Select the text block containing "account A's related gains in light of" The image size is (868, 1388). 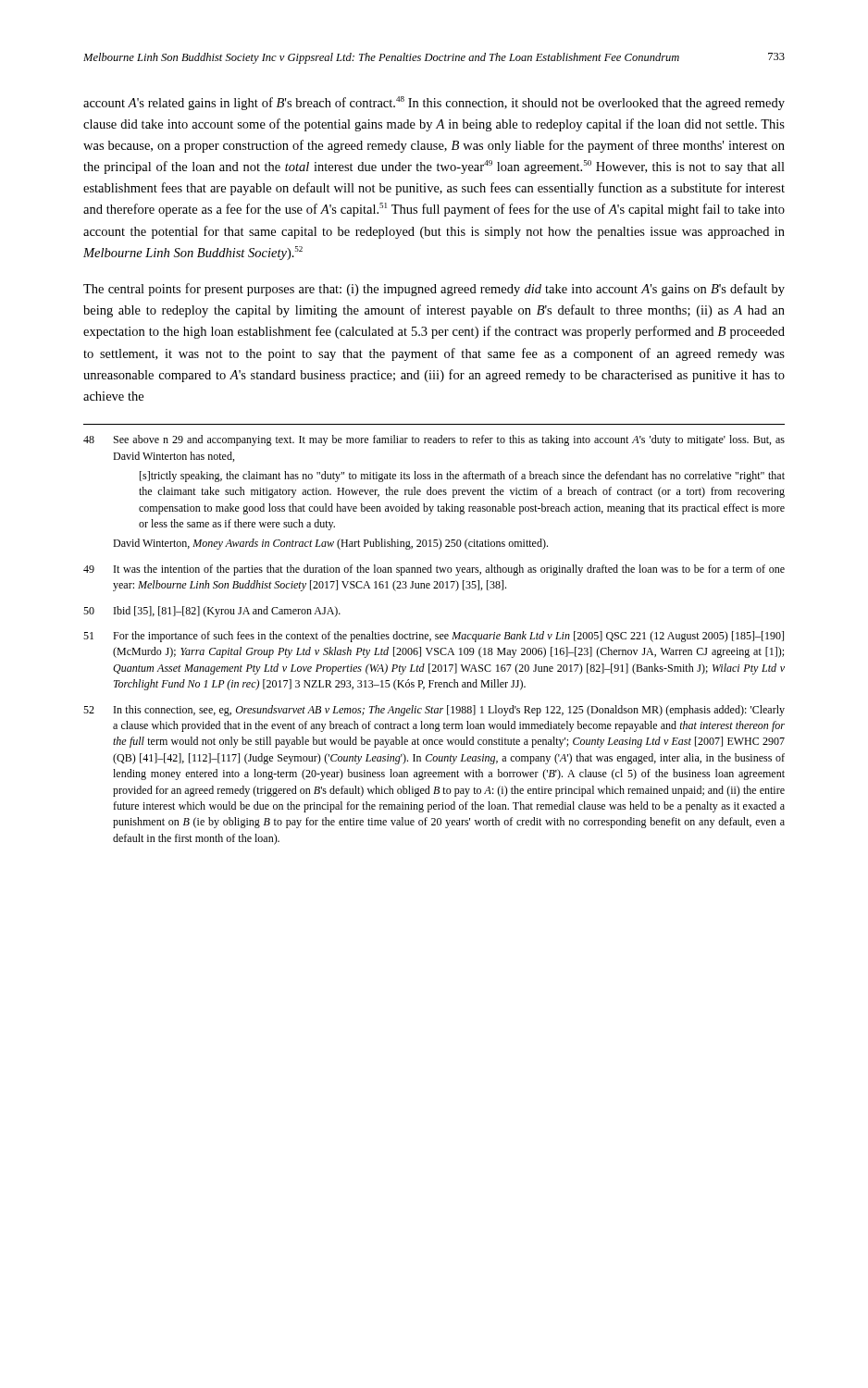coord(434,178)
